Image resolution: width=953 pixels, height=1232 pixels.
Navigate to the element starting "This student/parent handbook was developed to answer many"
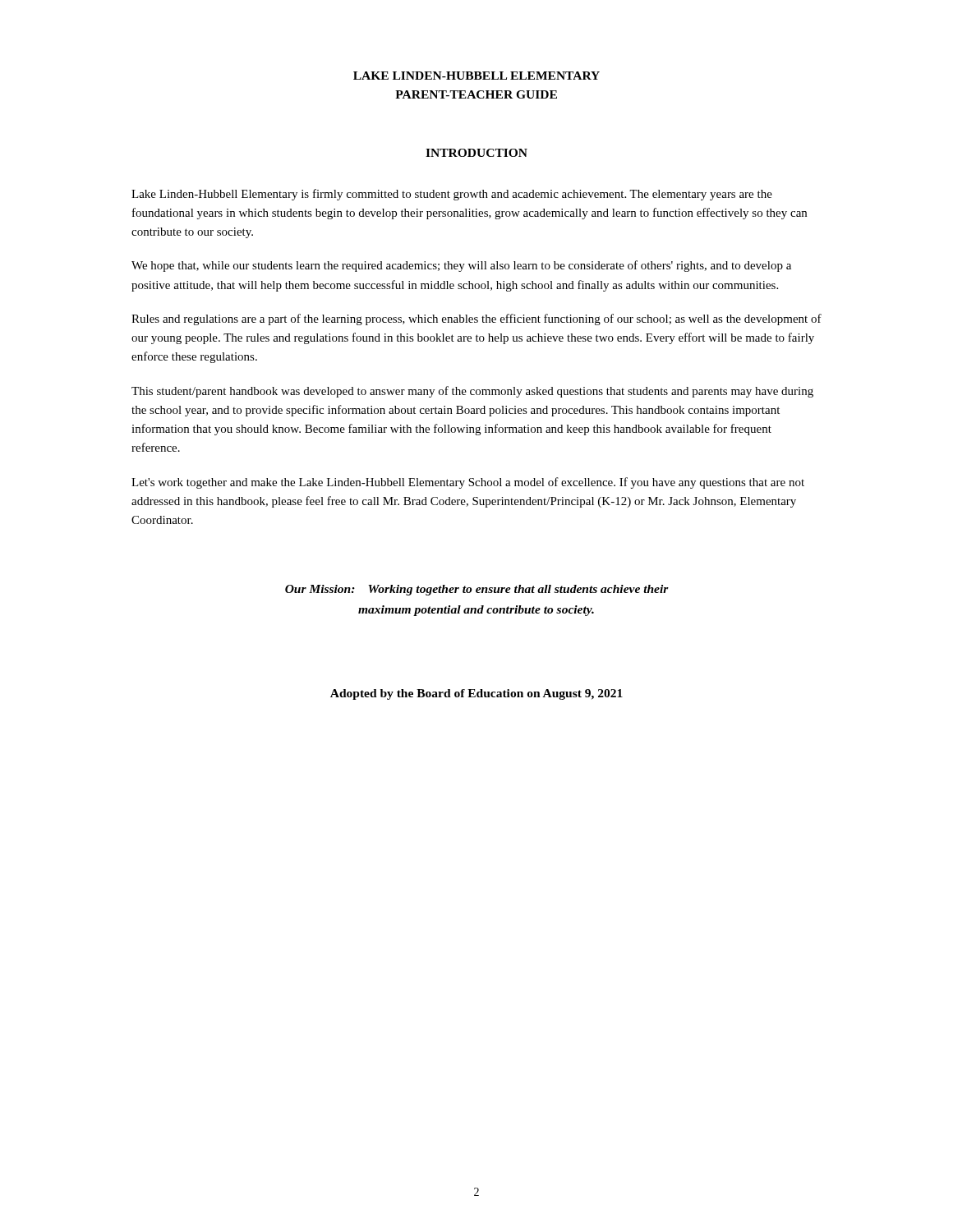[x=472, y=419]
